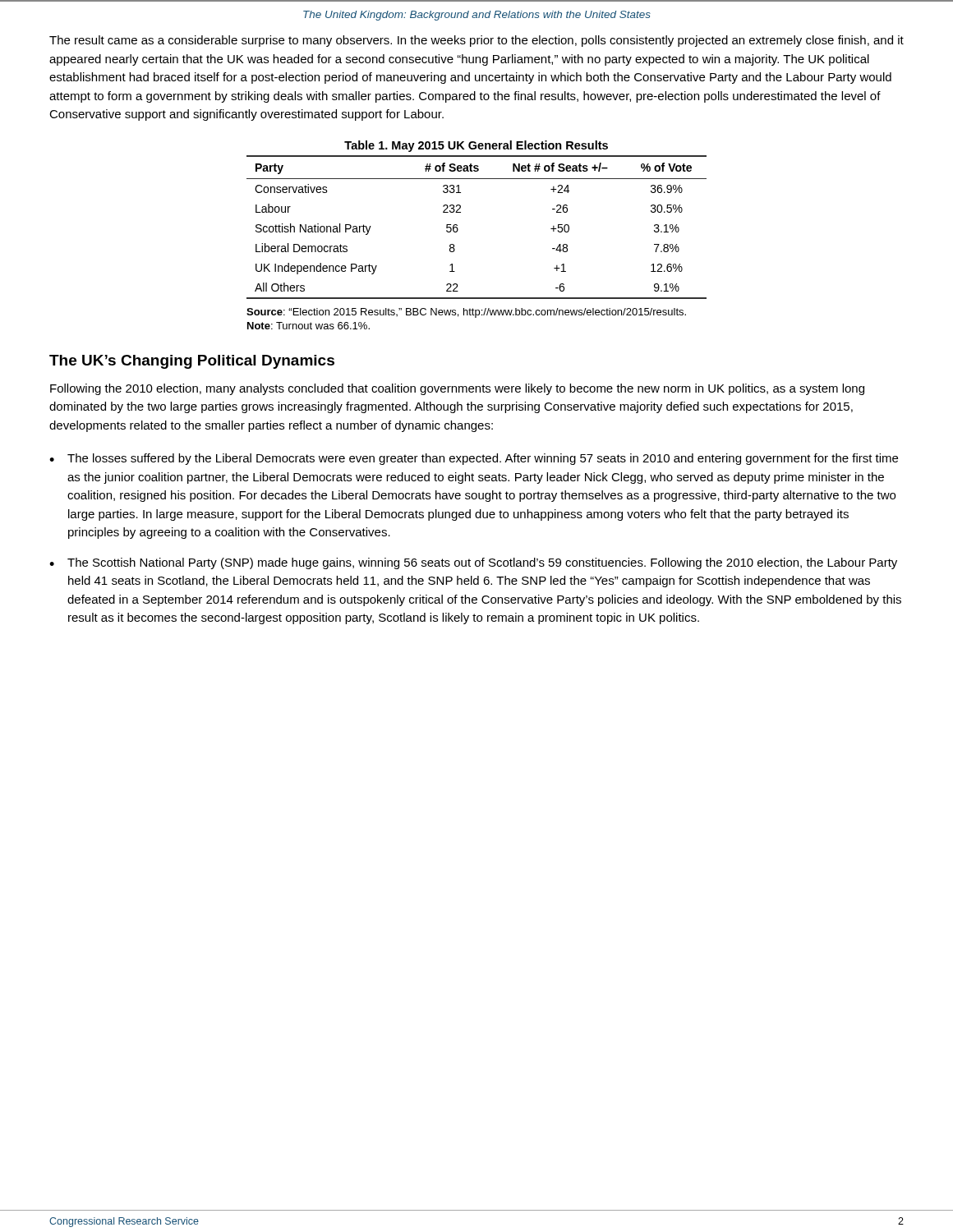Find the caption that says "Table 1. May 2015 UK General Election Results"
953x1232 pixels.
[x=476, y=145]
